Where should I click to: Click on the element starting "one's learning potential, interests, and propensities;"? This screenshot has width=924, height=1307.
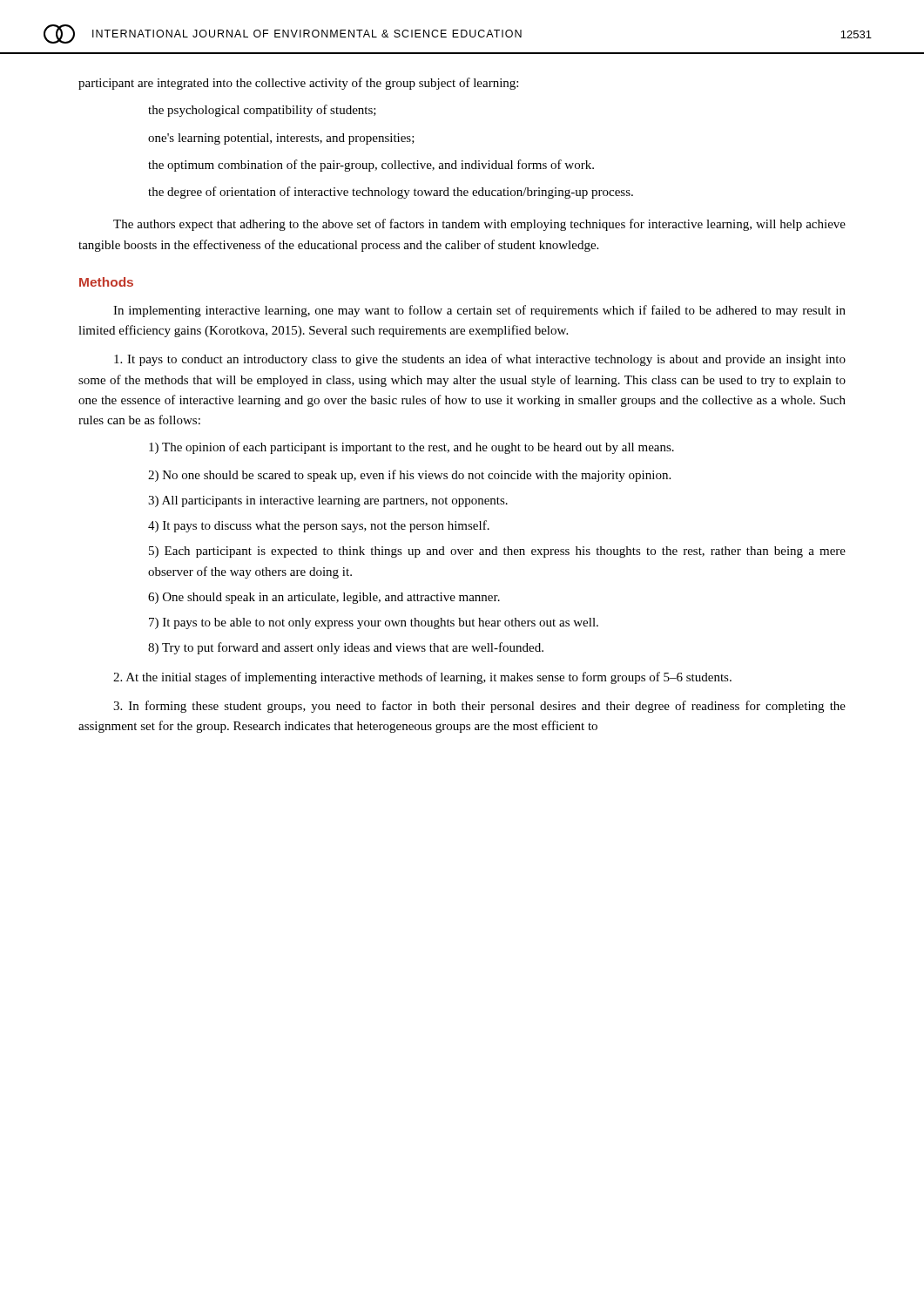coord(281,137)
